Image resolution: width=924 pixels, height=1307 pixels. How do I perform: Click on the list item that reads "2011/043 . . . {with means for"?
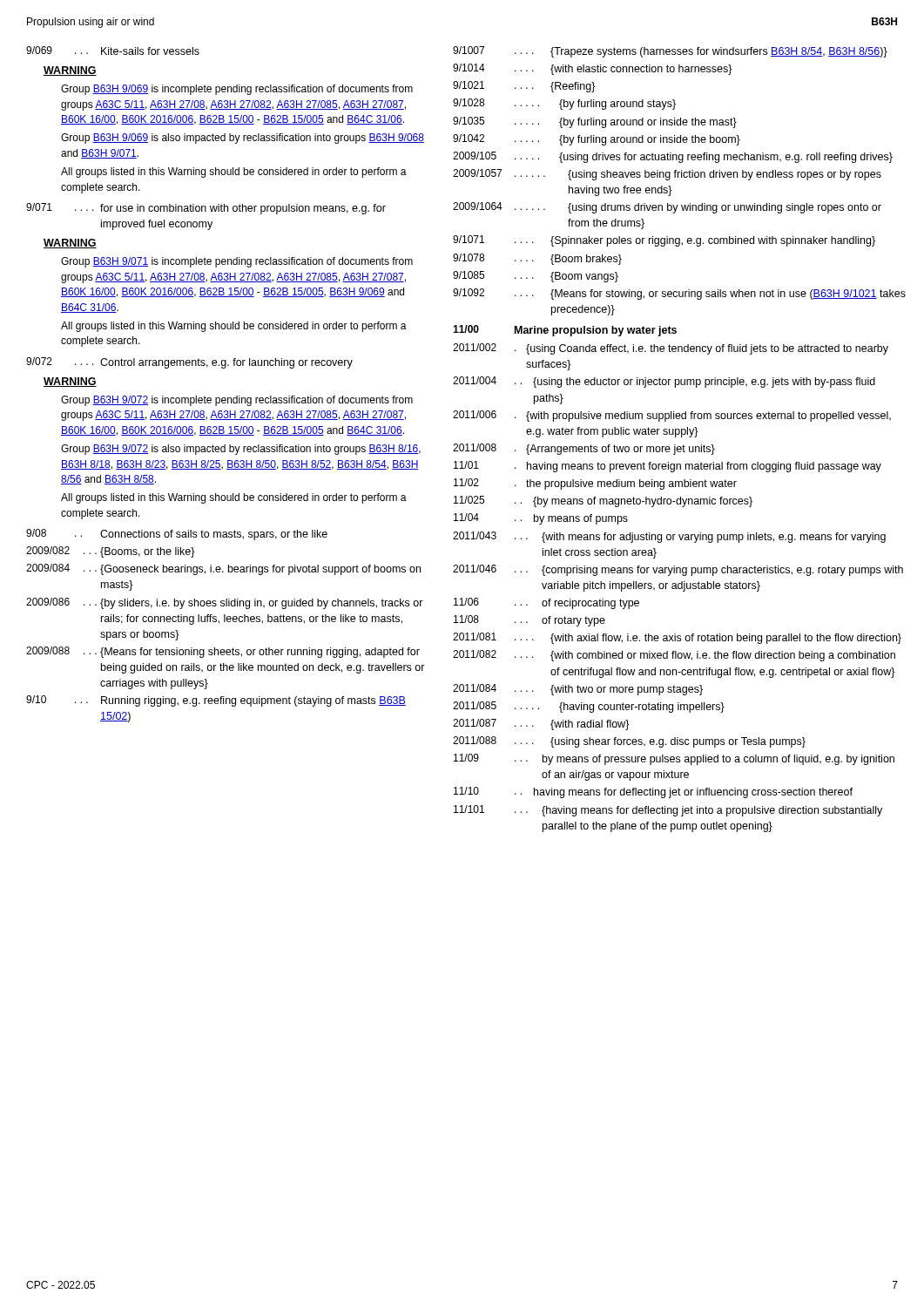pyautogui.click(x=679, y=544)
